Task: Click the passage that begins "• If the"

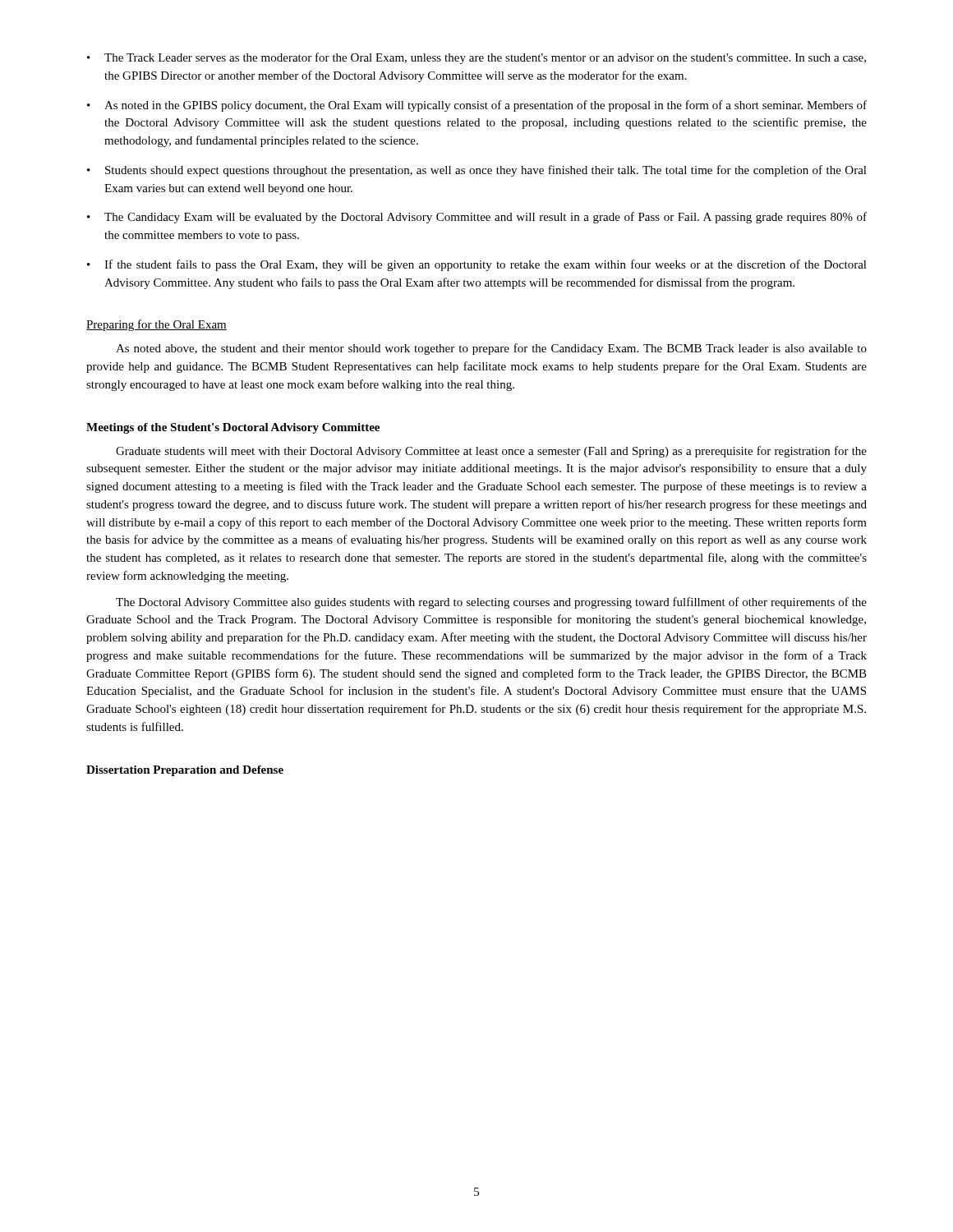Action: tap(476, 274)
